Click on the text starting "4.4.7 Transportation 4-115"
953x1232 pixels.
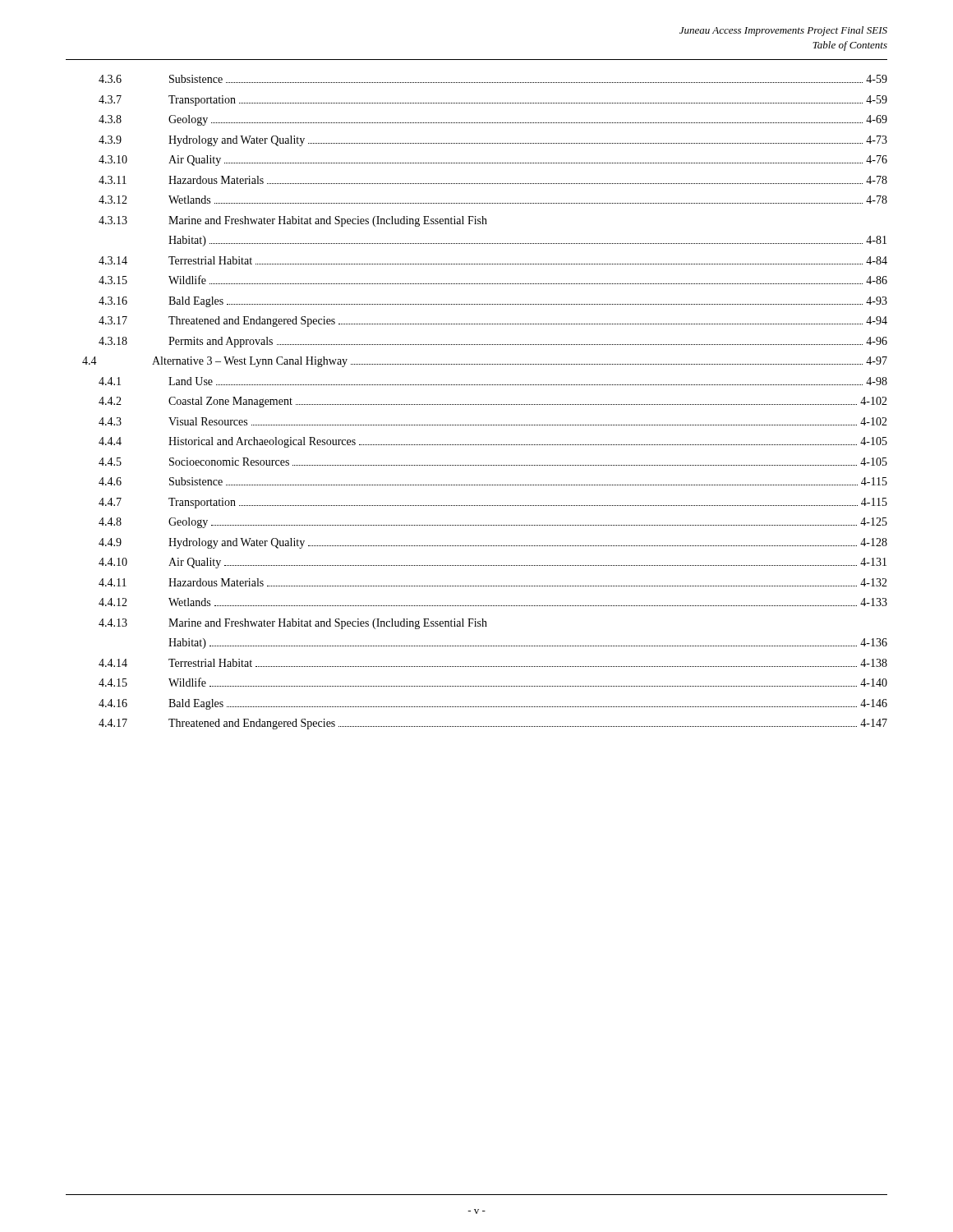(x=476, y=502)
